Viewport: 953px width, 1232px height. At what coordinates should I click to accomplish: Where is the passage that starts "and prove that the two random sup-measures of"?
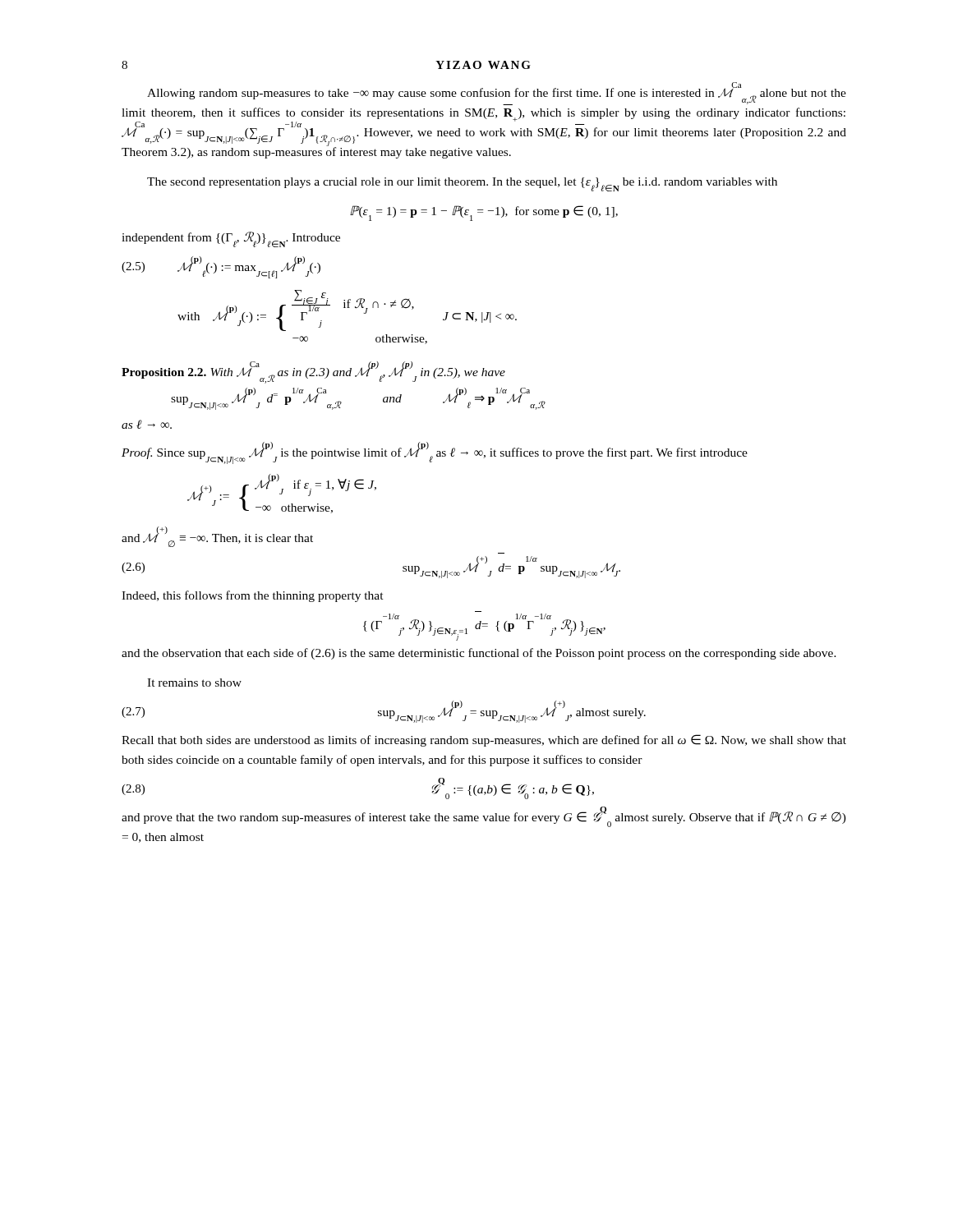point(484,827)
